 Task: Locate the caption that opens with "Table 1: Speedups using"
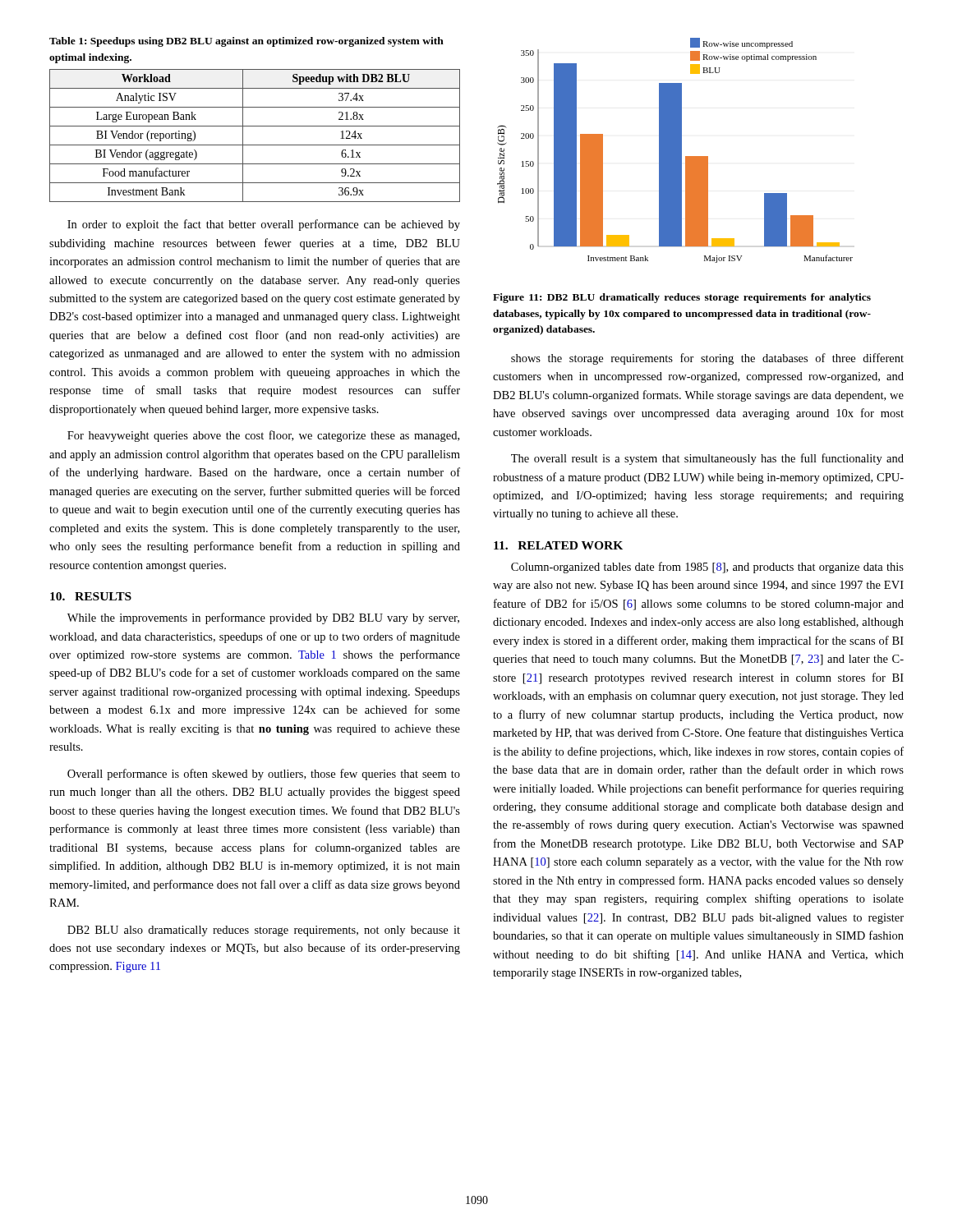(x=246, y=49)
